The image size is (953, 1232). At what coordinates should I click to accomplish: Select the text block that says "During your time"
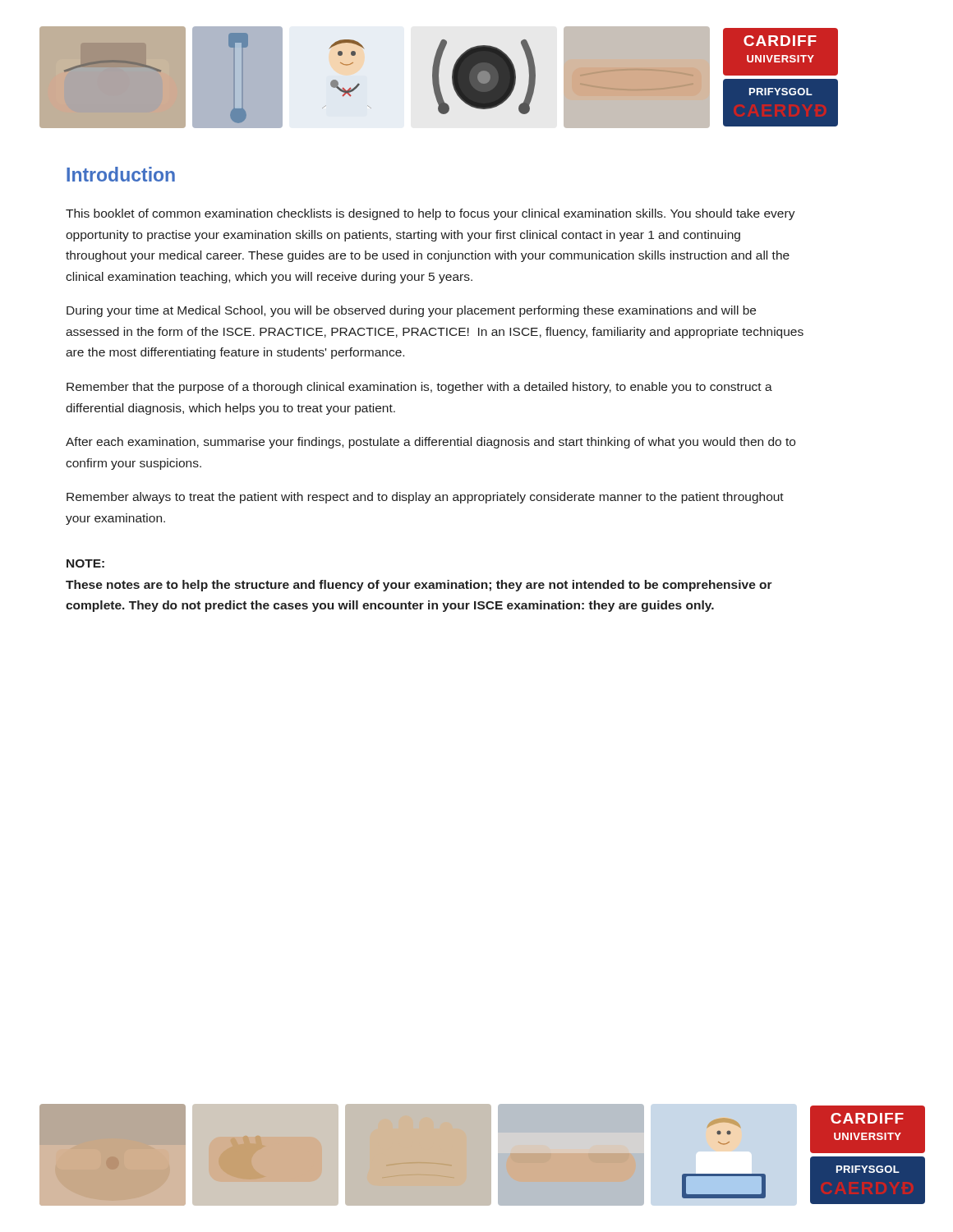click(x=435, y=331)
